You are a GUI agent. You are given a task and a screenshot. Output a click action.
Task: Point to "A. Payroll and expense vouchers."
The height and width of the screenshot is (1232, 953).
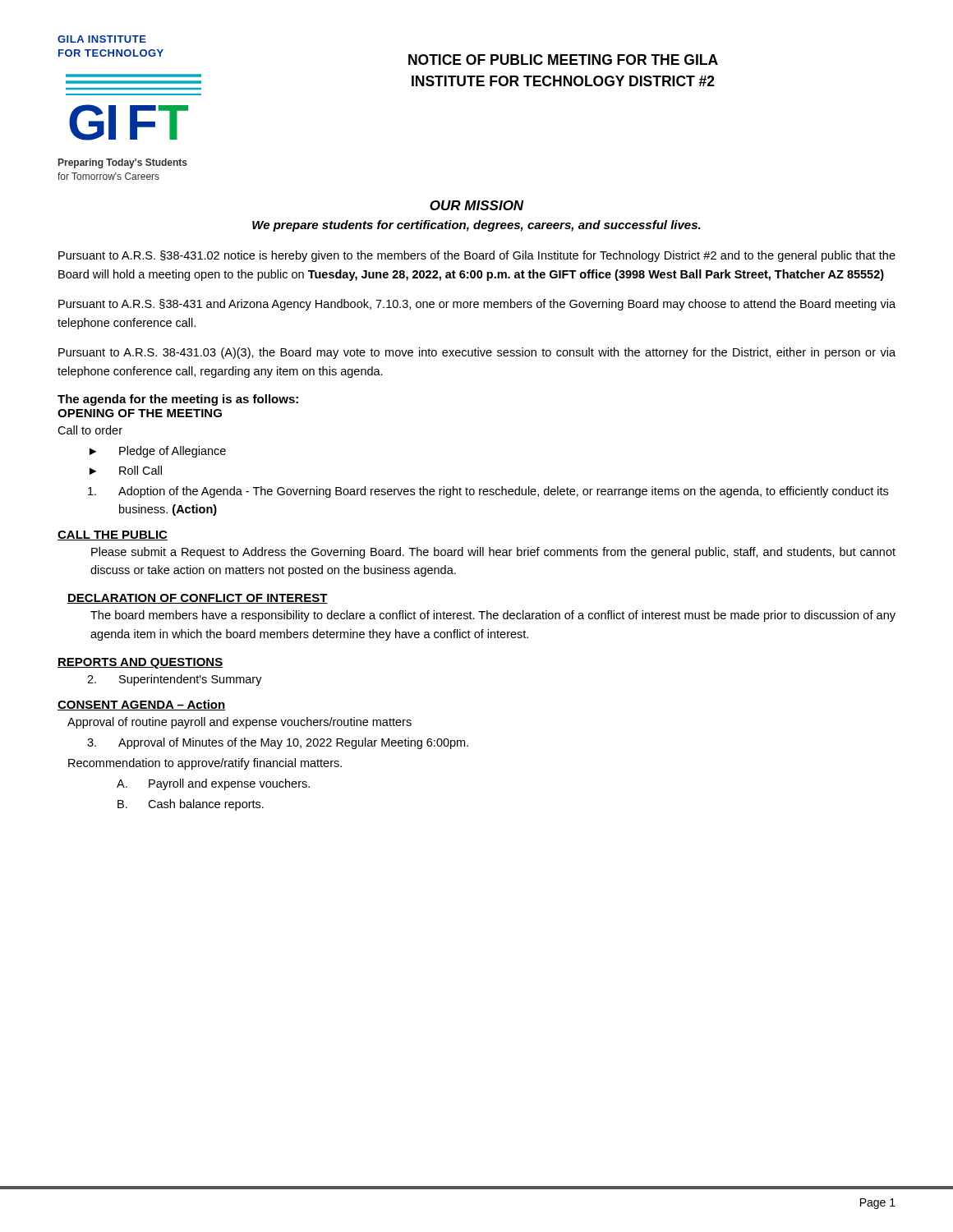tap(213, 784)
